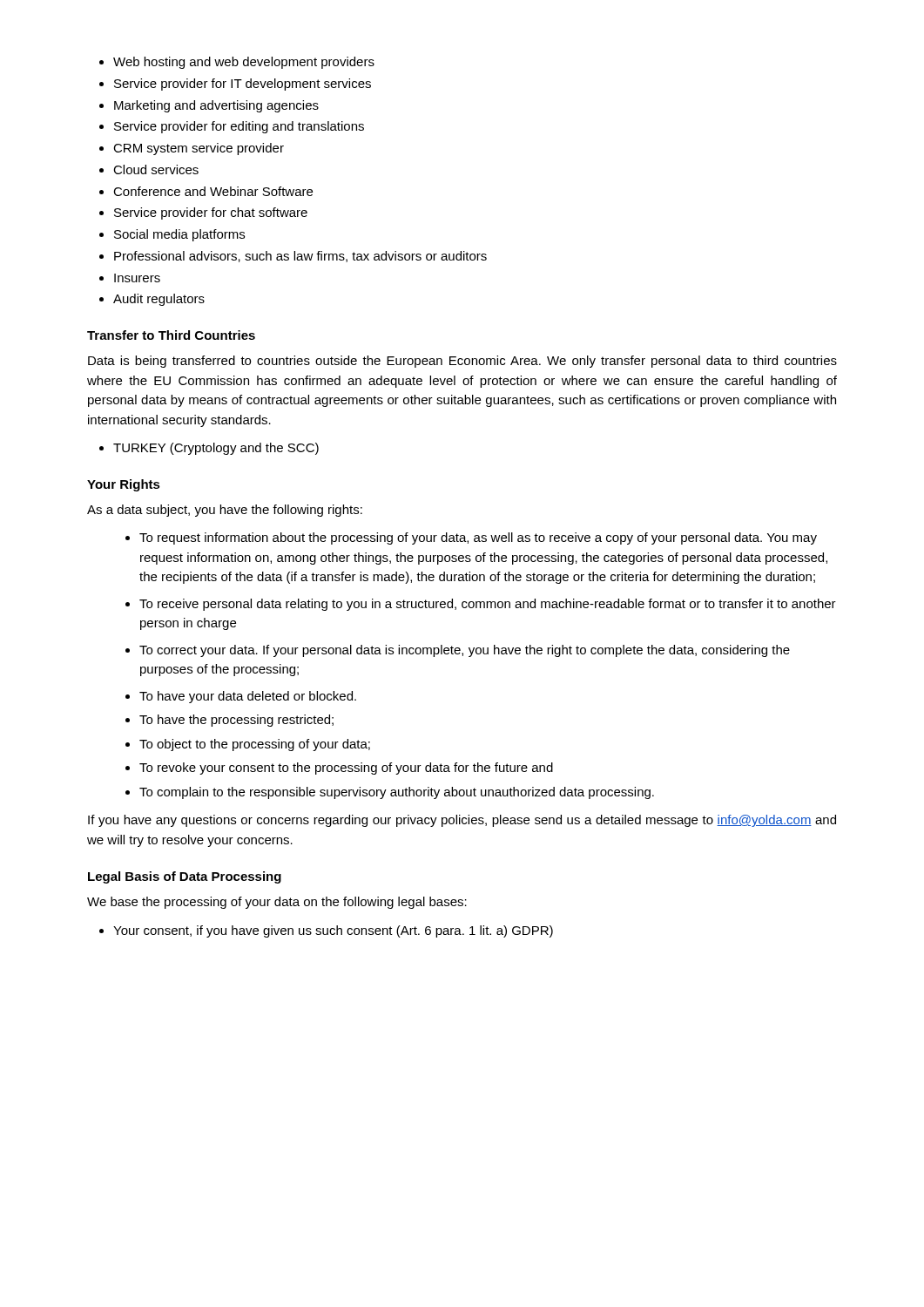Find the list item that reads "Web hosting and web development providers Service"
The width and height of the screenshot is (924, 1307).
pos(237,63)
